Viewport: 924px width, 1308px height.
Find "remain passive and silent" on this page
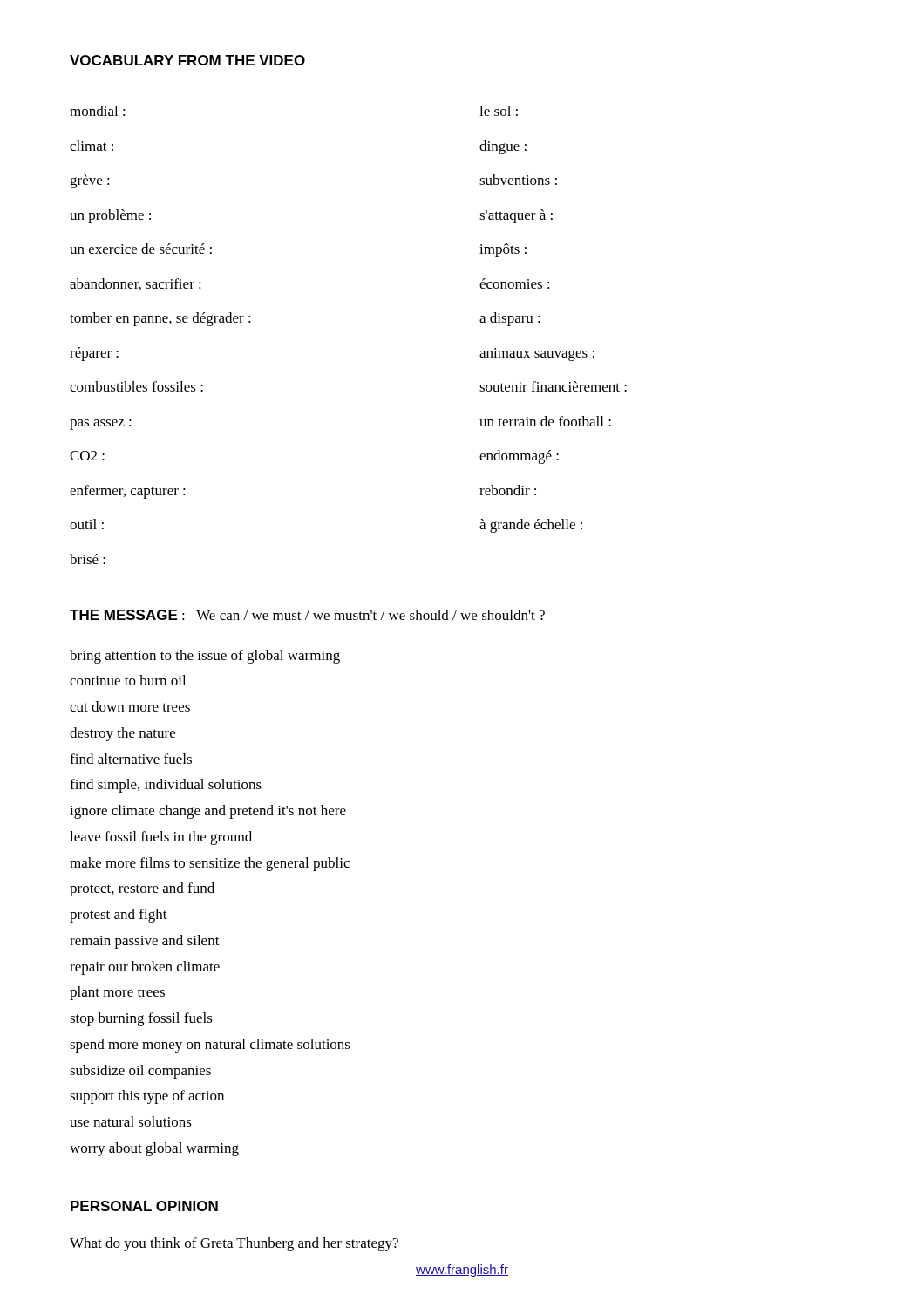[144, 940]
